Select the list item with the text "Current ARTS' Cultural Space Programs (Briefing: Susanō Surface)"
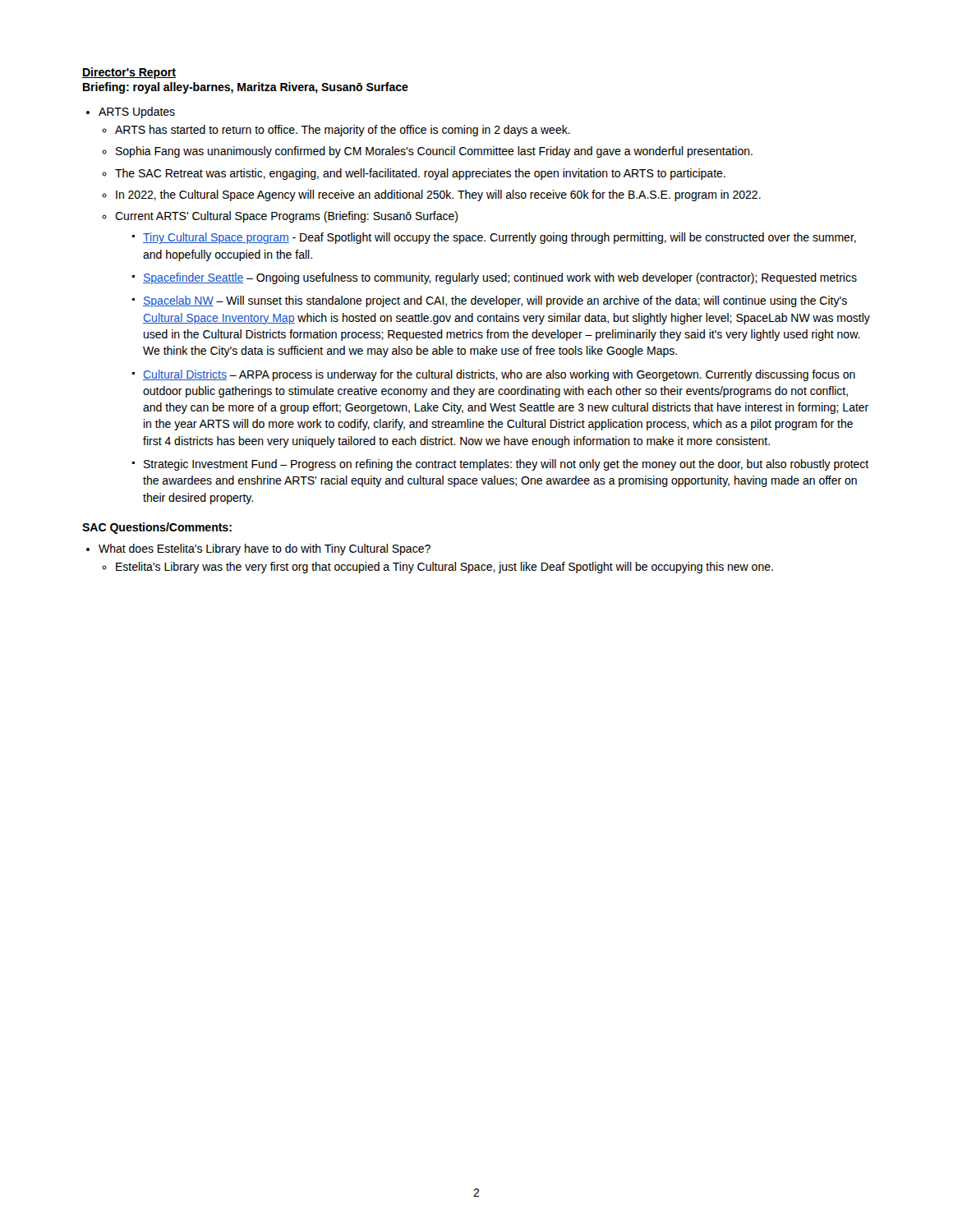This screenshot has width=953, height=1232. (493, 358)
